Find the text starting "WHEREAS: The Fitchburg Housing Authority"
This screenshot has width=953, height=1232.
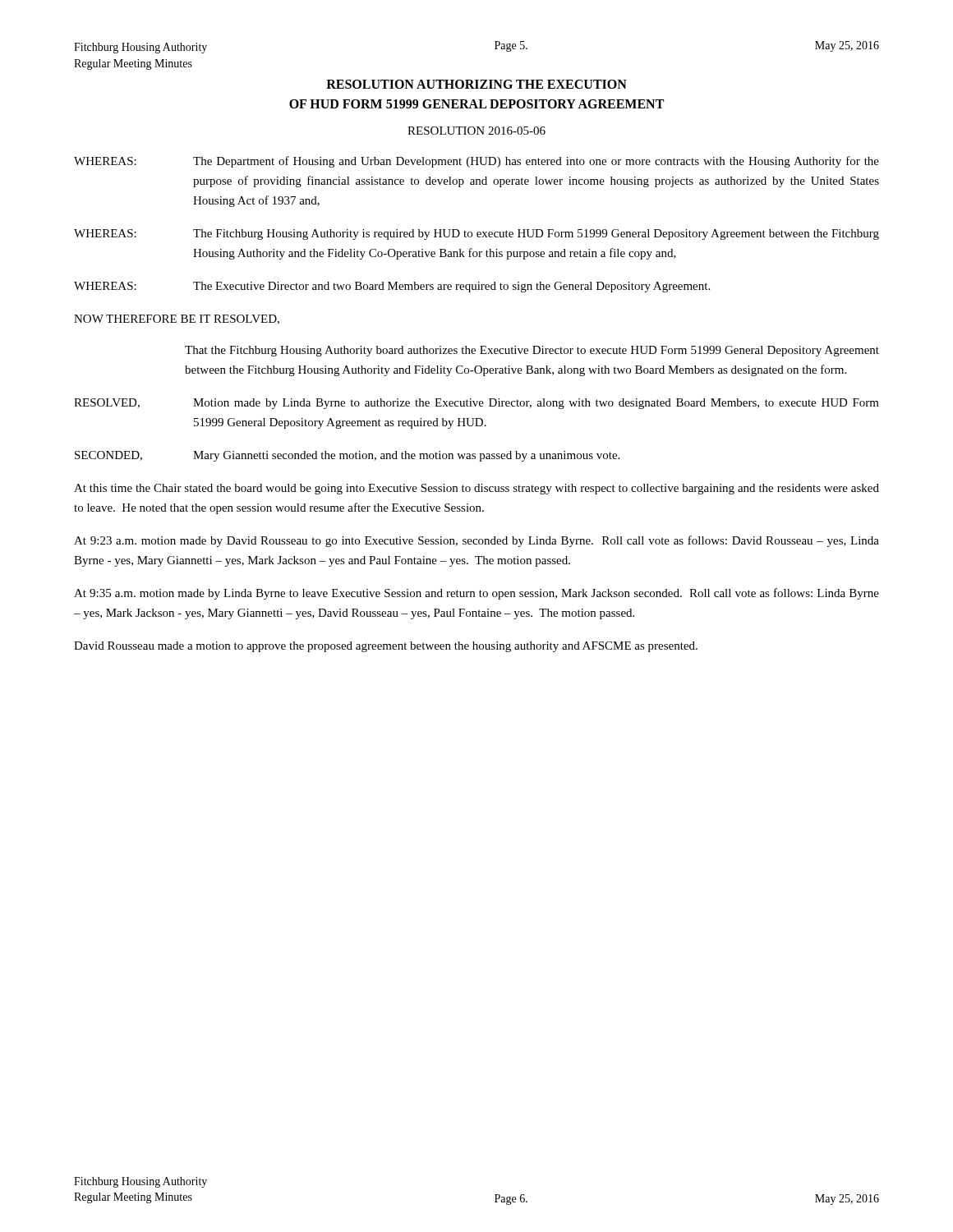click(x=476, y=243)
